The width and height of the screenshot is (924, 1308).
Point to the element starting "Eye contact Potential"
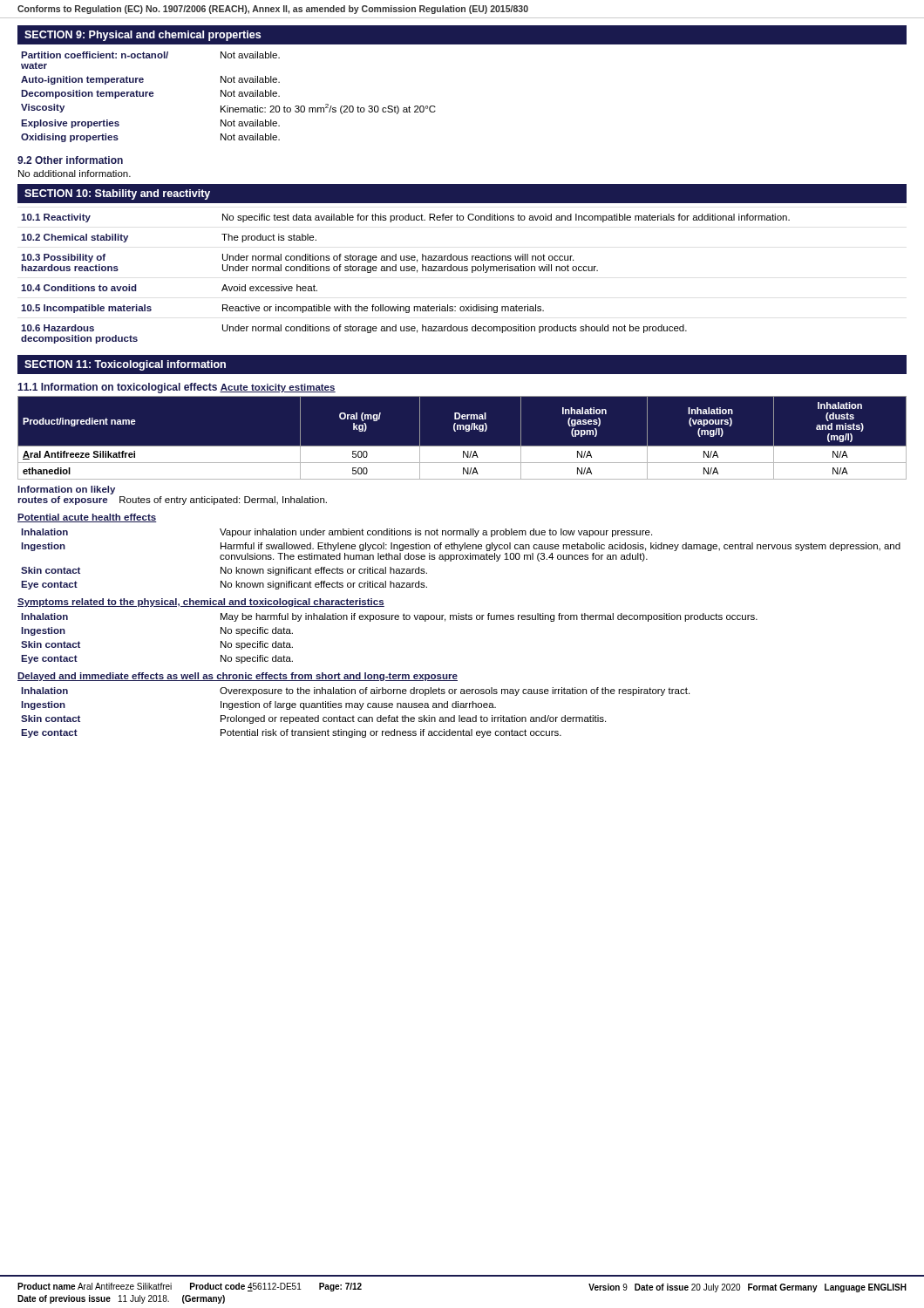462,732
